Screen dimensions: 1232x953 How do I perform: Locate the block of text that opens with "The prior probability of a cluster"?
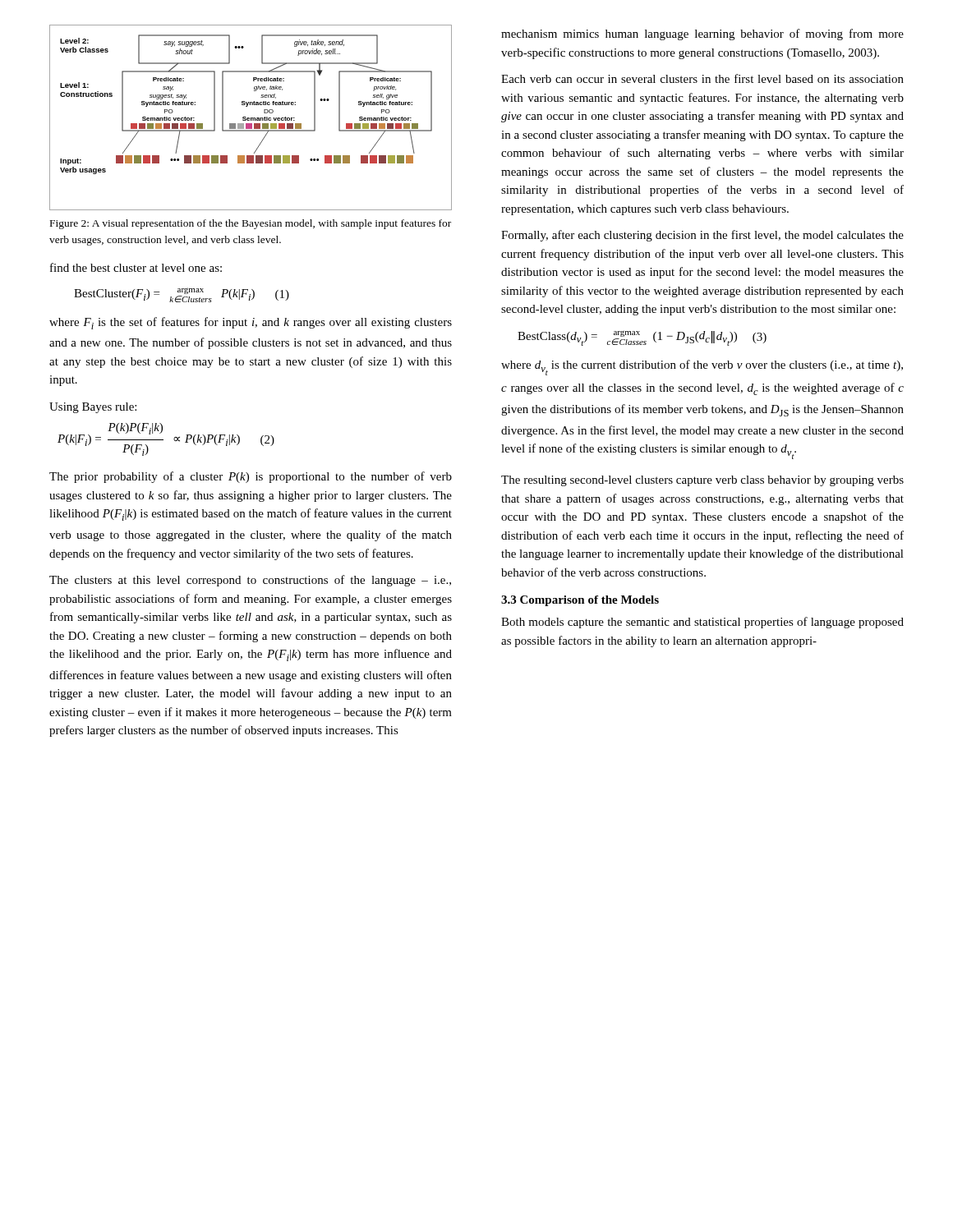(x=251, y=515)
